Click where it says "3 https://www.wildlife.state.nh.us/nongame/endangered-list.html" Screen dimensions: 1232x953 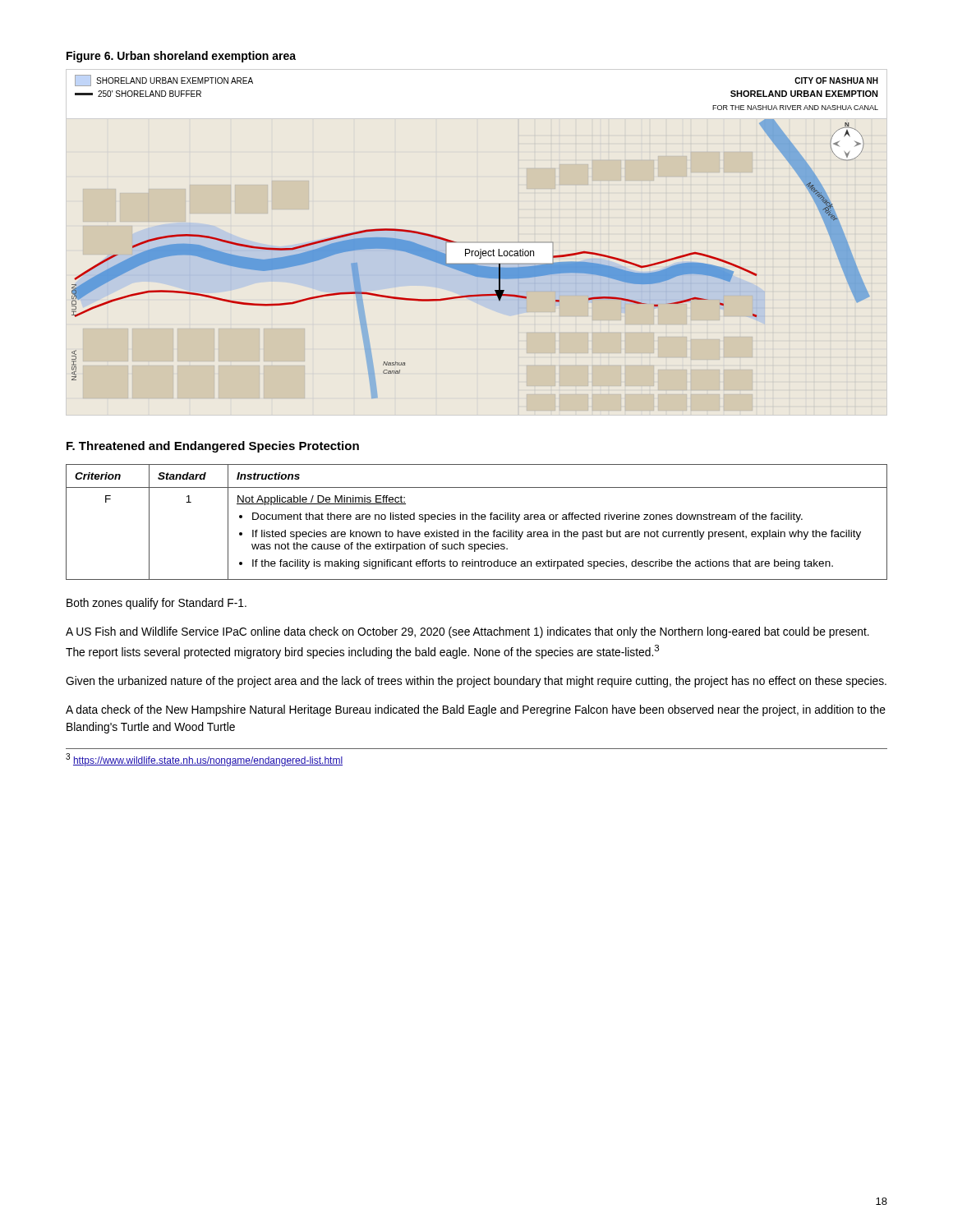(x=204, y=759)
